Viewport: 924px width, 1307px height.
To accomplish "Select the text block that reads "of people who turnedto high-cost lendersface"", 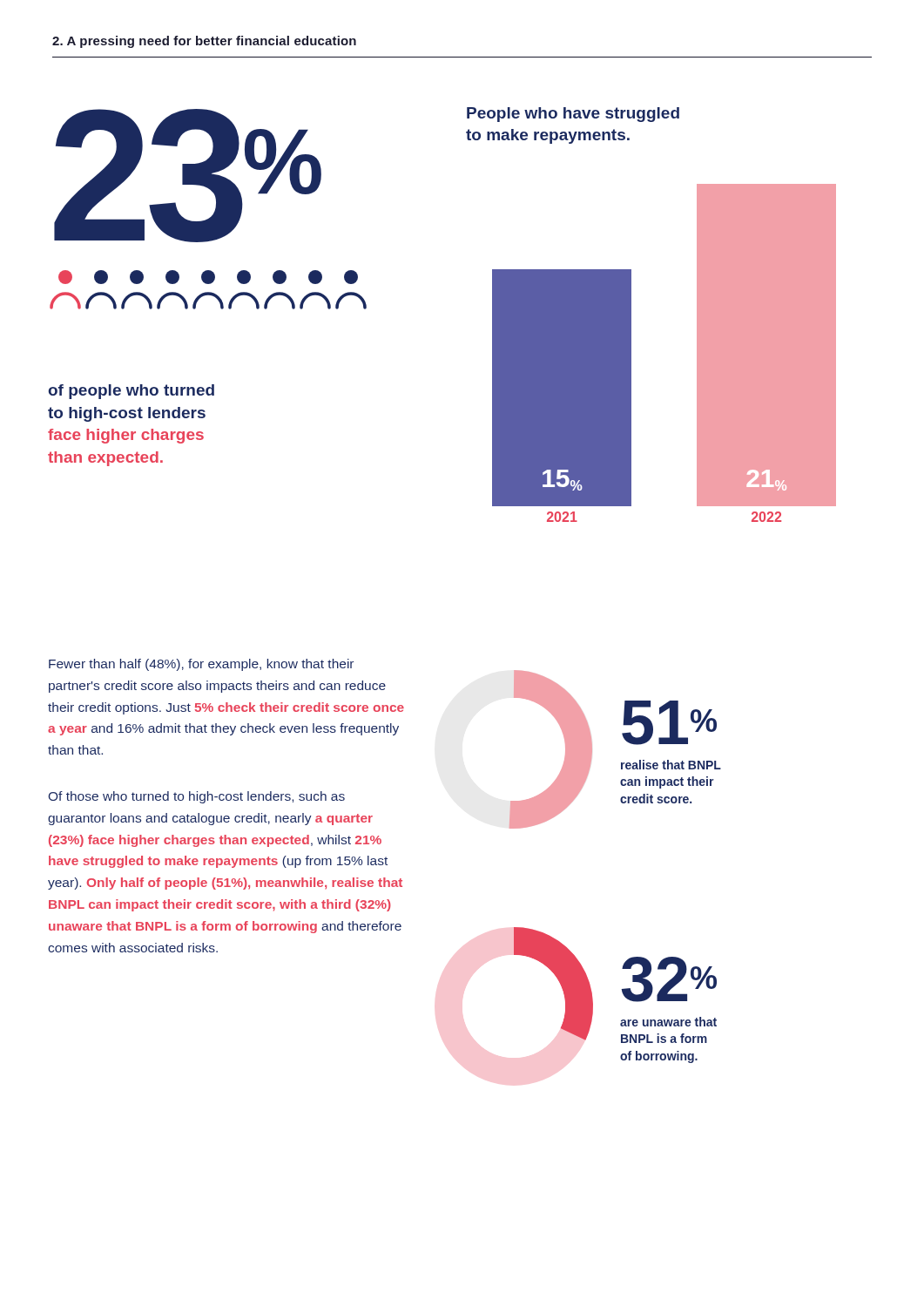I will pyautogui.click(x=132, y=392).
